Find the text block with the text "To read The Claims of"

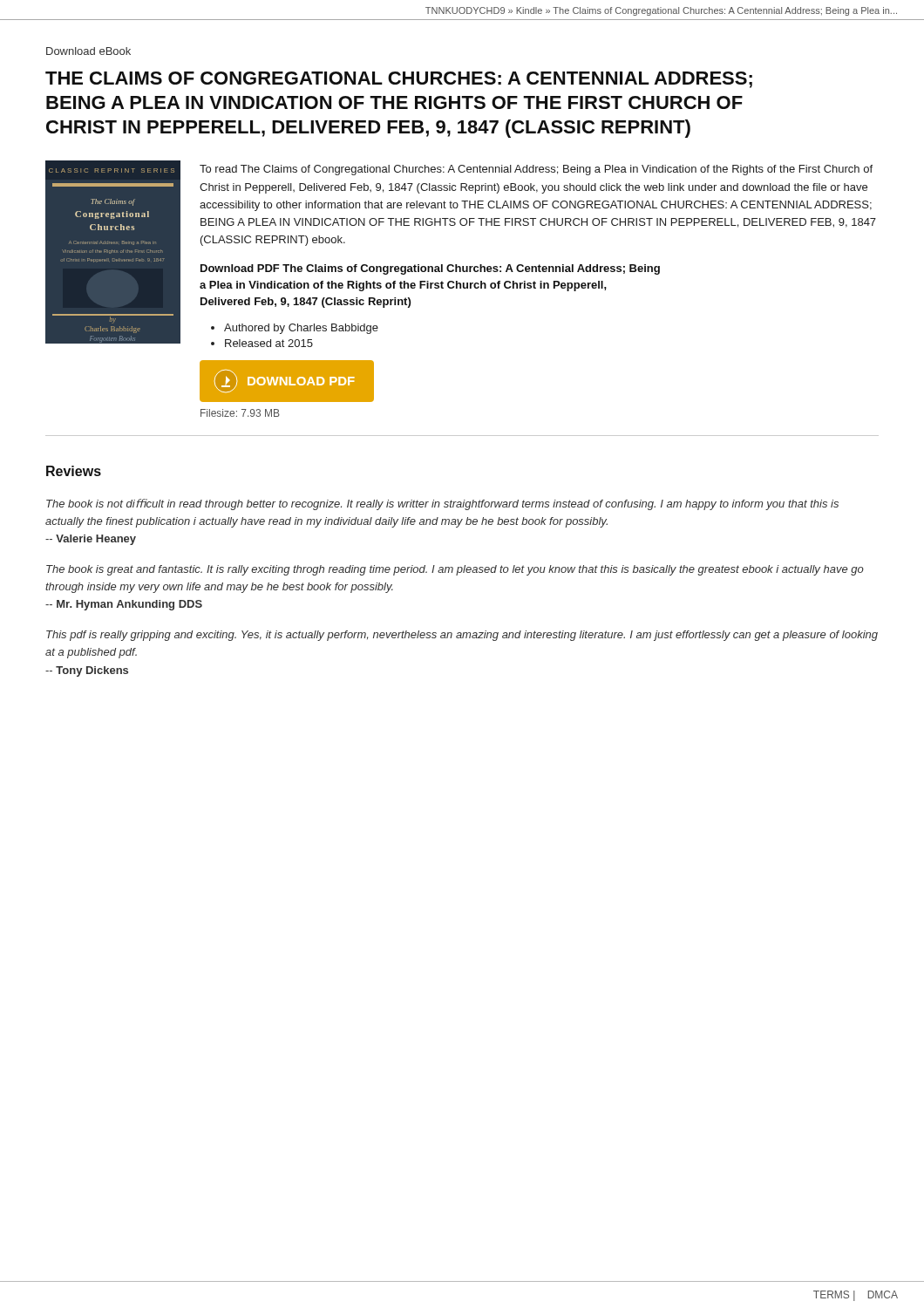coord(538,204)
